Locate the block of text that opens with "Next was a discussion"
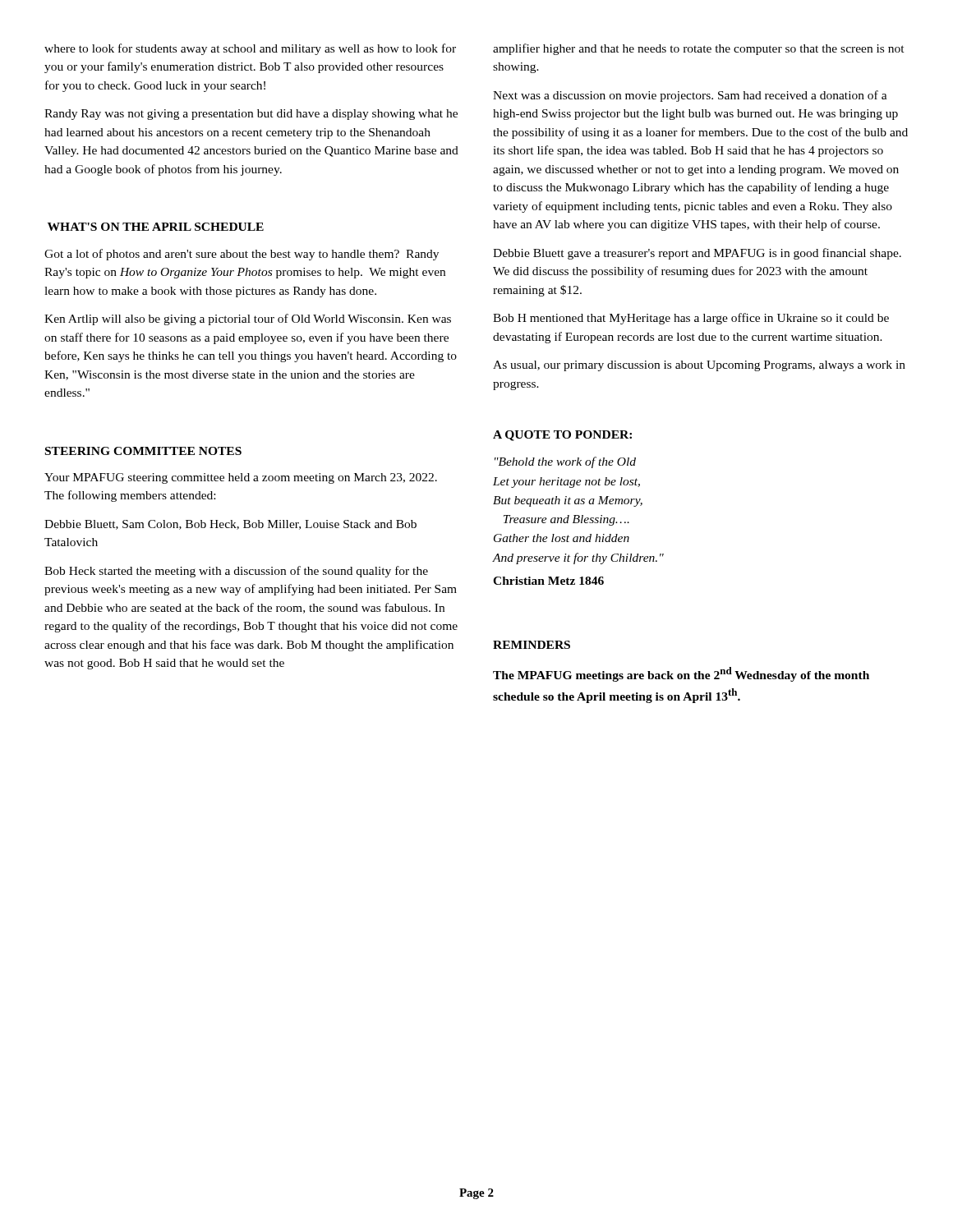953x1232 pixels. pyautogui.click(x=701, y=160)
